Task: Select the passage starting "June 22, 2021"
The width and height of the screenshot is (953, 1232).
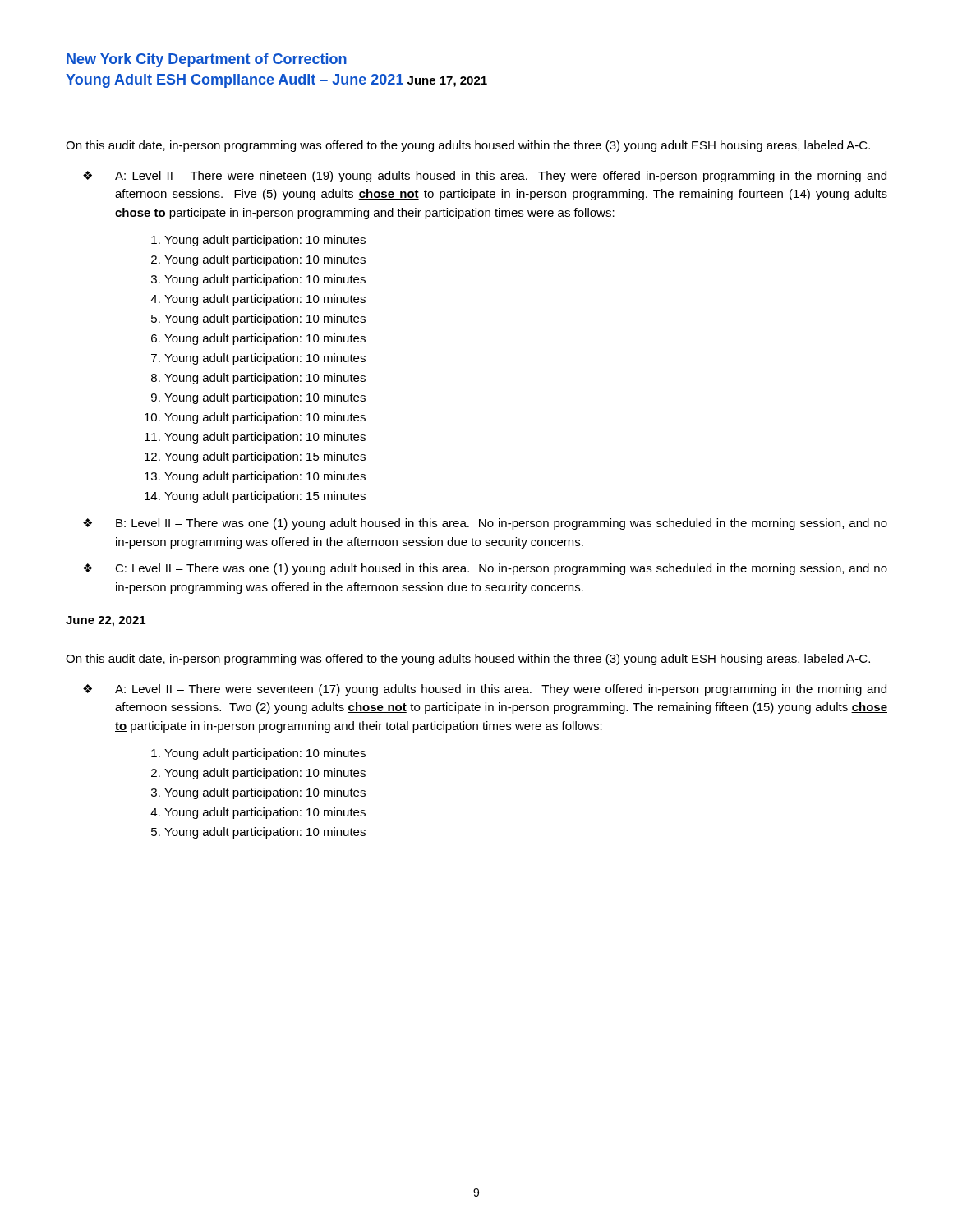Action: pos(106,620)
